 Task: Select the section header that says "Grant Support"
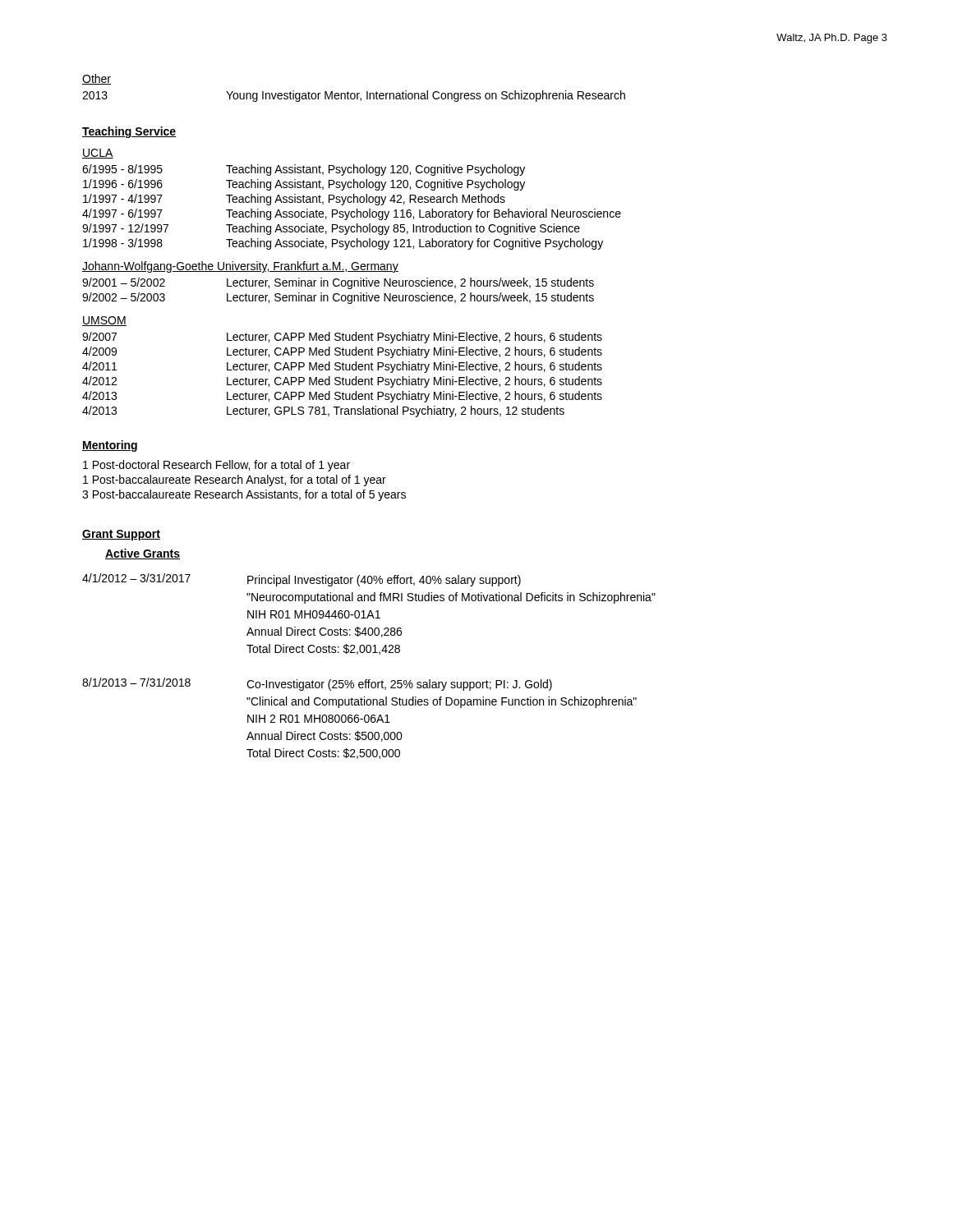(x=121, y=534)
